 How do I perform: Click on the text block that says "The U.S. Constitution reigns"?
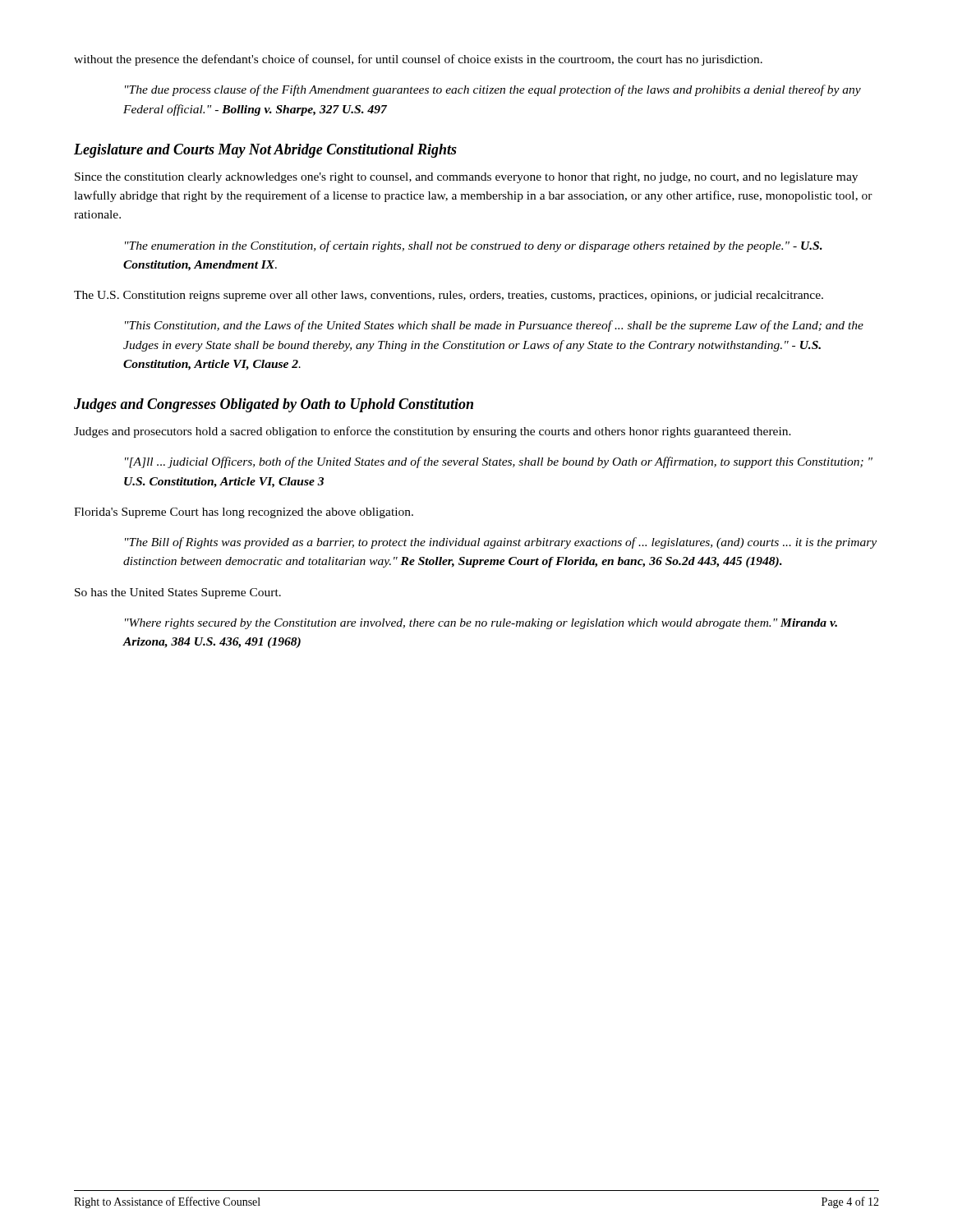coord(449,294)
